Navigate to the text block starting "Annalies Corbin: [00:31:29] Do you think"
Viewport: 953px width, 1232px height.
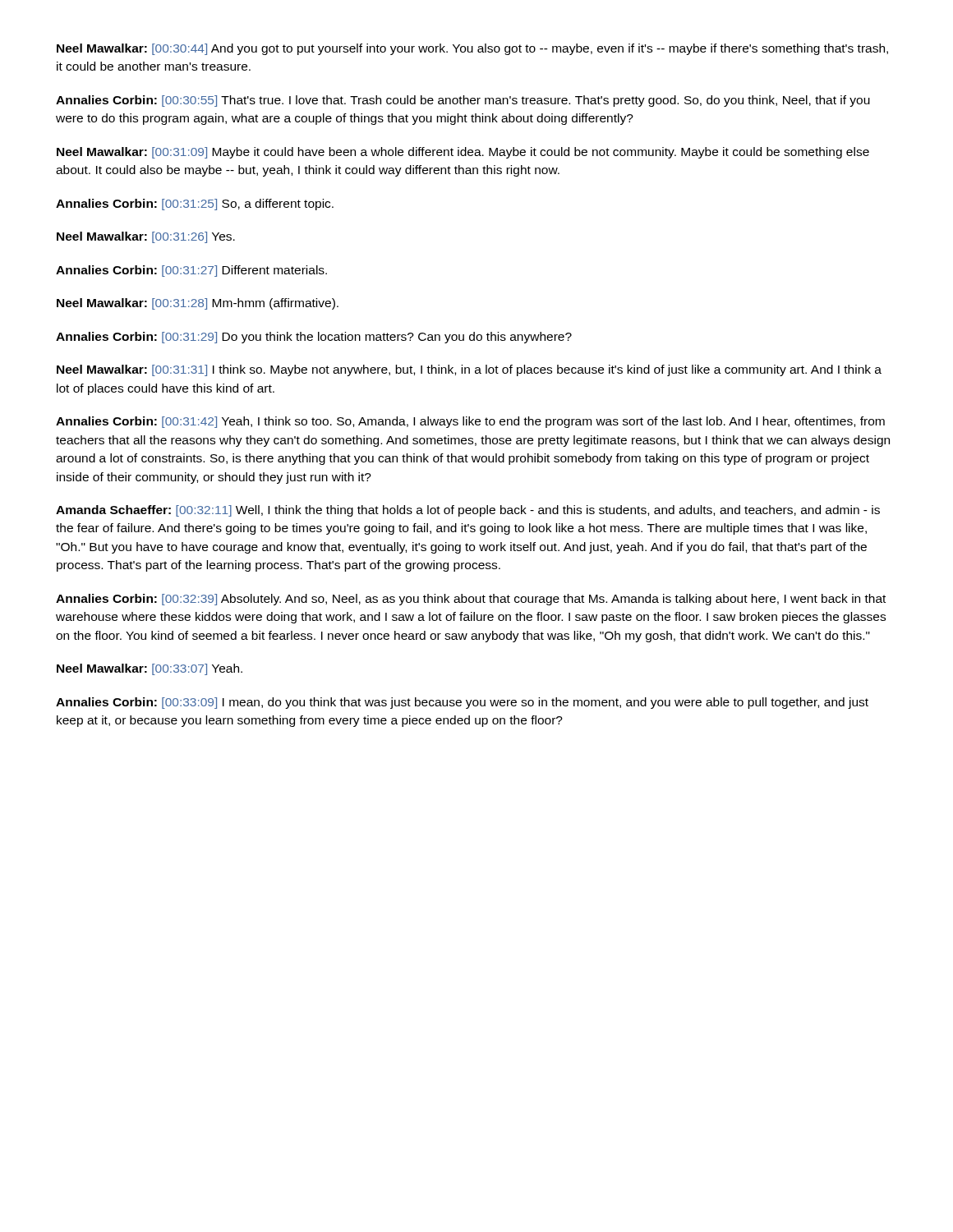point(314,336)
